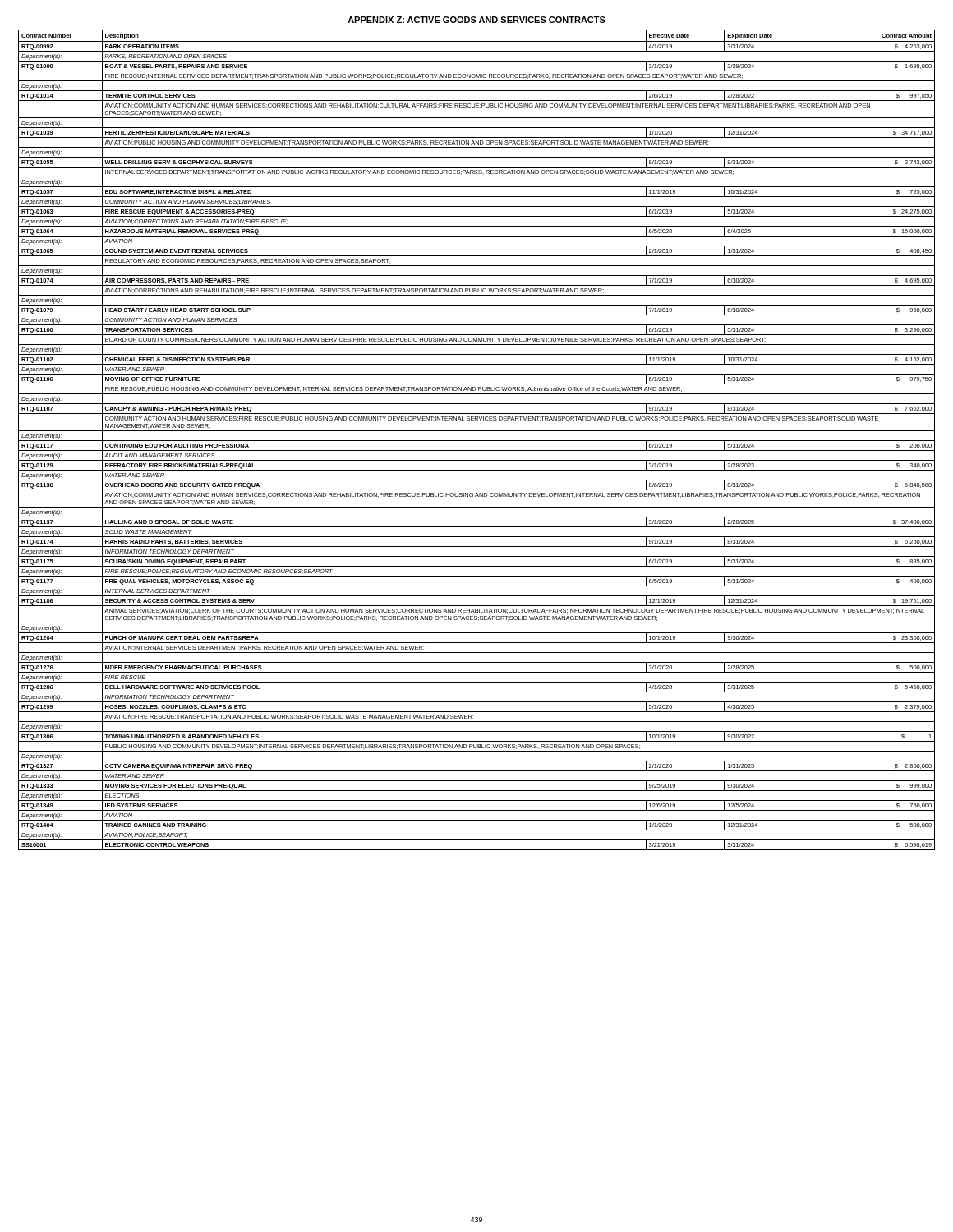Select the table that reads "EDU SOFTWARE;INTERACTIVE DISPL & RELATED"
Viewport: 953px width, 1232px height.
click(x=476, y=440)
